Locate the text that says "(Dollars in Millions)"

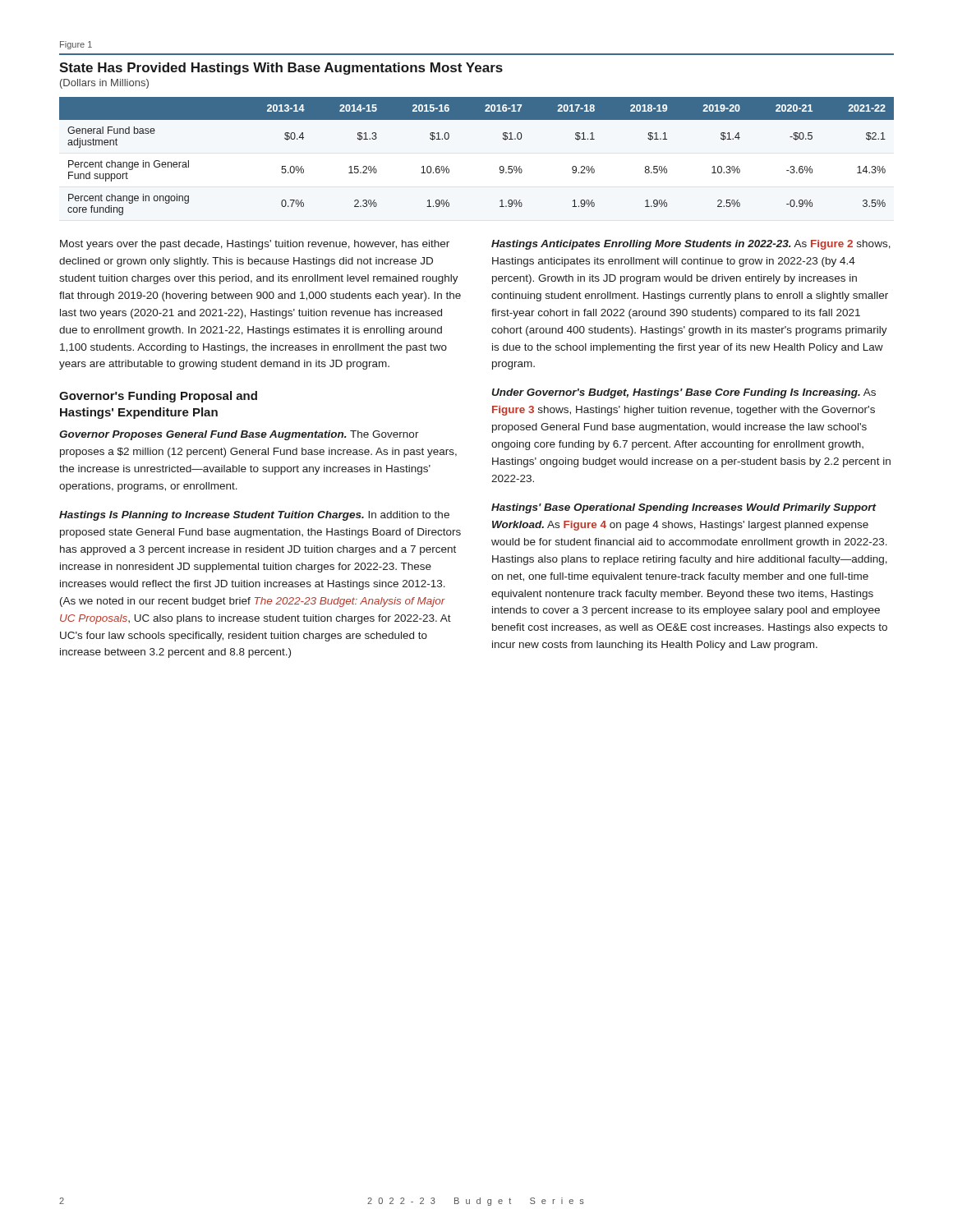pyautogui.click(x=104, y=83)
